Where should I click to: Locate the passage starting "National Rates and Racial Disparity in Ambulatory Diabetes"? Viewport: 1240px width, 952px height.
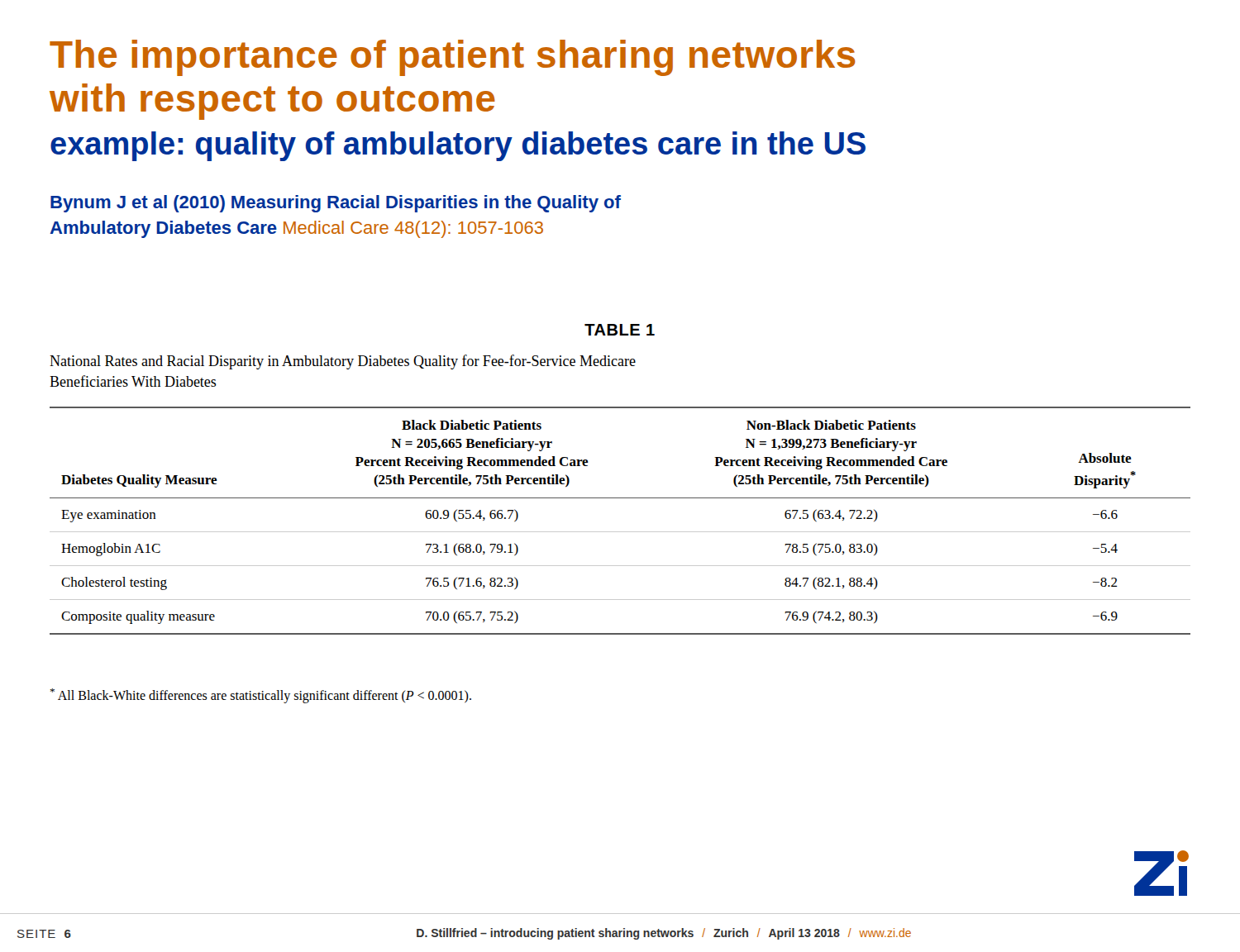click(343, 372)
